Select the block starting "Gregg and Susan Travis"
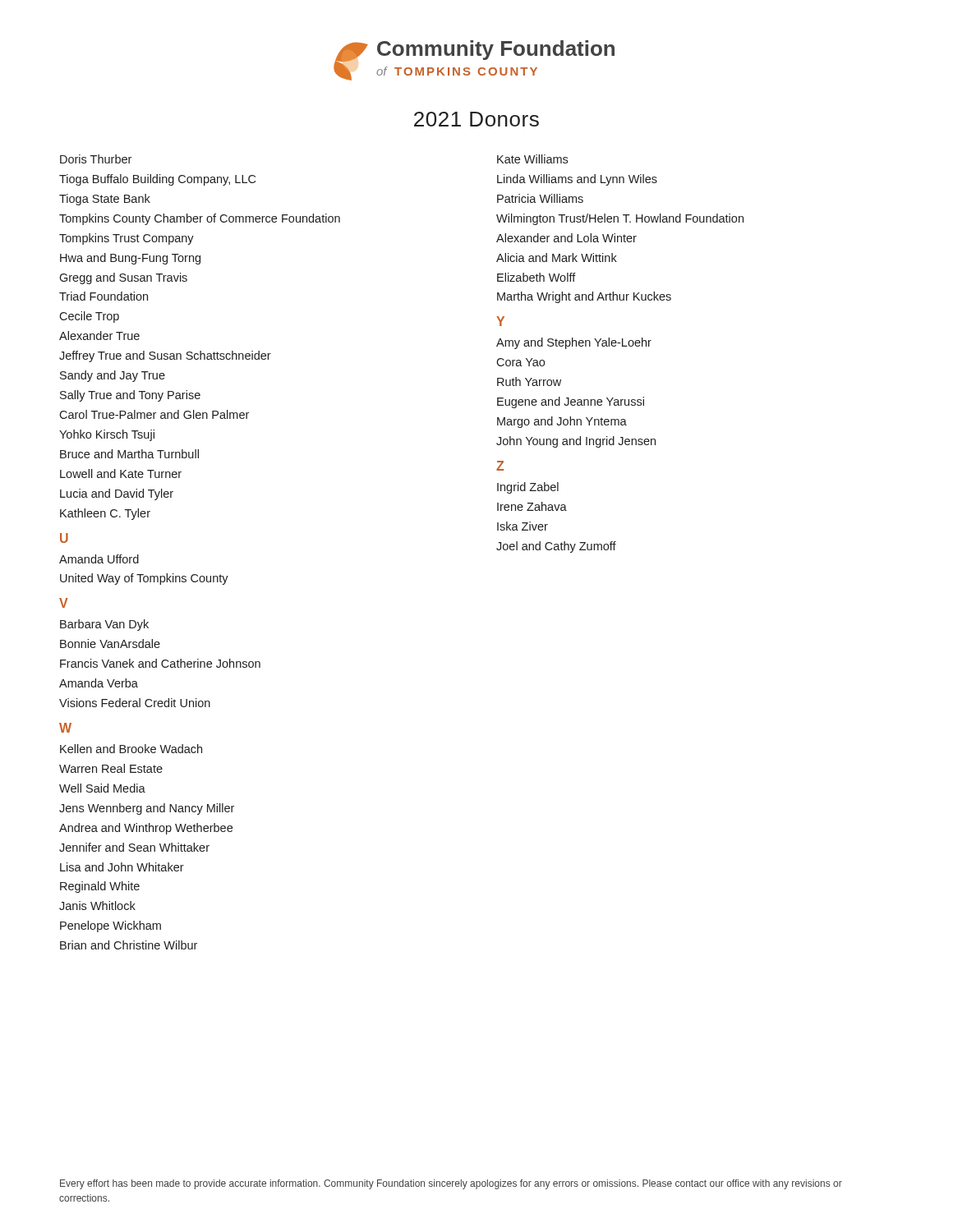Image resolution: width=953 pixels, height=1232 pixels. [123, 278]
